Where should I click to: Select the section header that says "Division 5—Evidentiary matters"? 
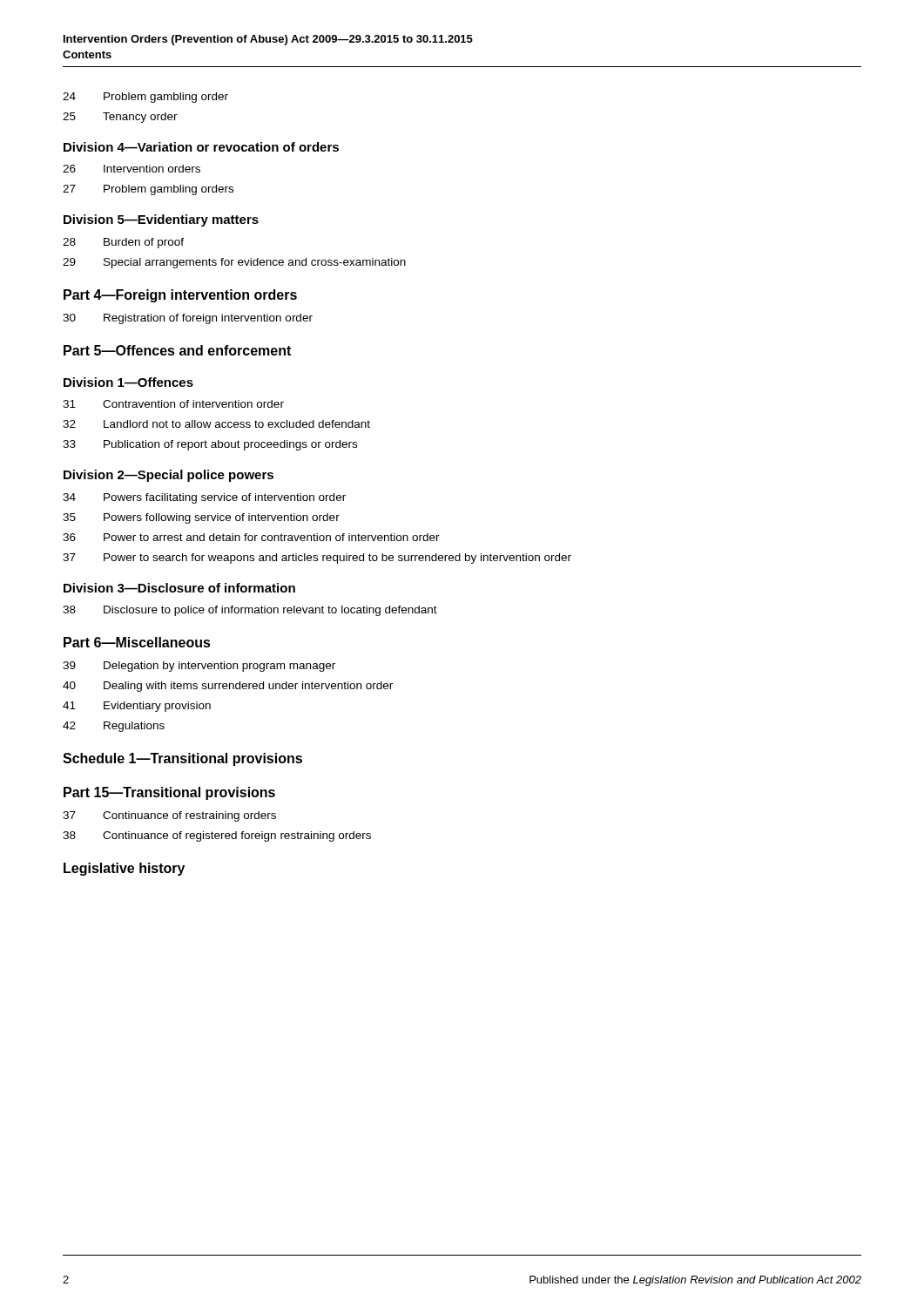coord(161,219)
